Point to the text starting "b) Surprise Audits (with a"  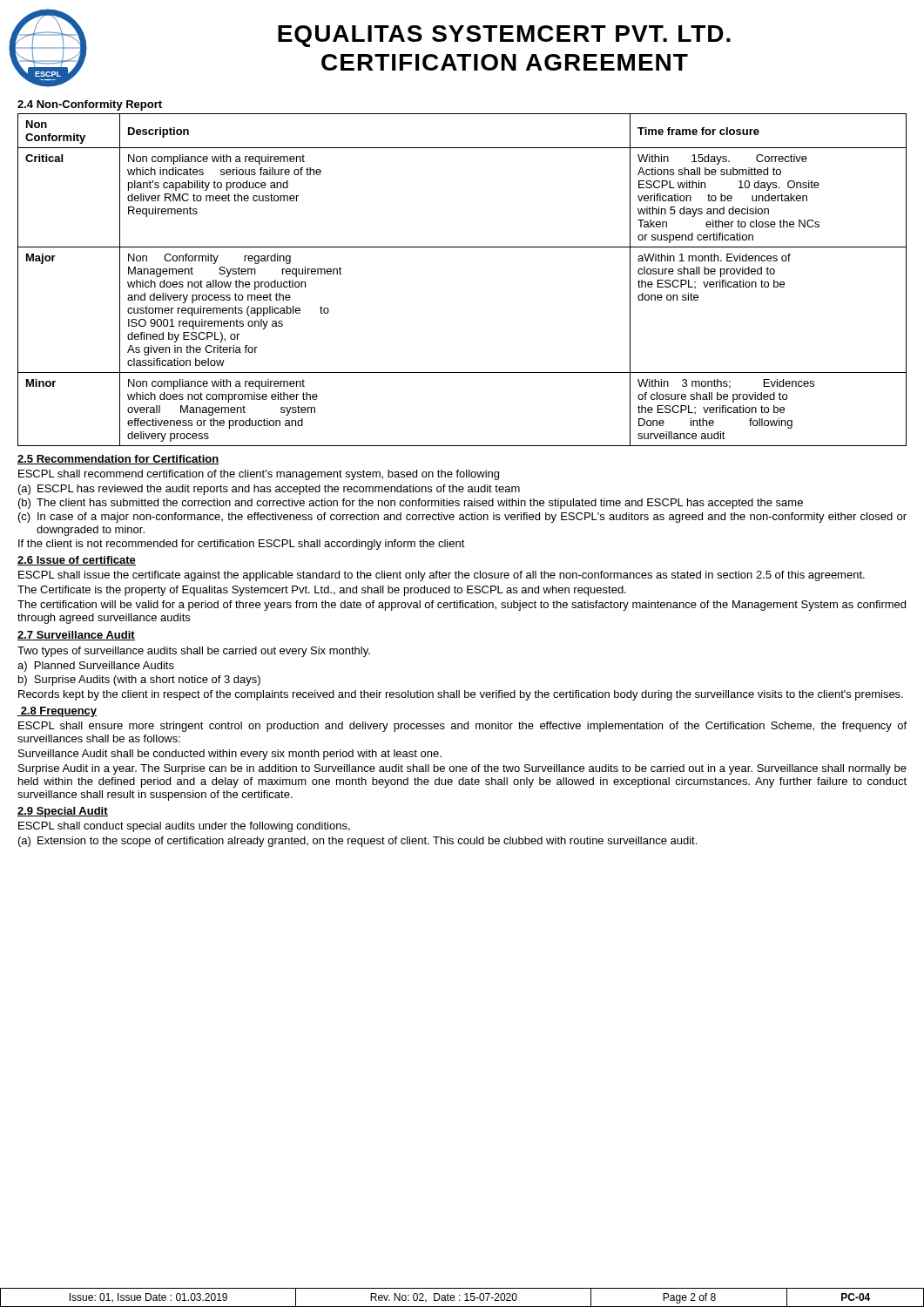(x=139, y=679)
